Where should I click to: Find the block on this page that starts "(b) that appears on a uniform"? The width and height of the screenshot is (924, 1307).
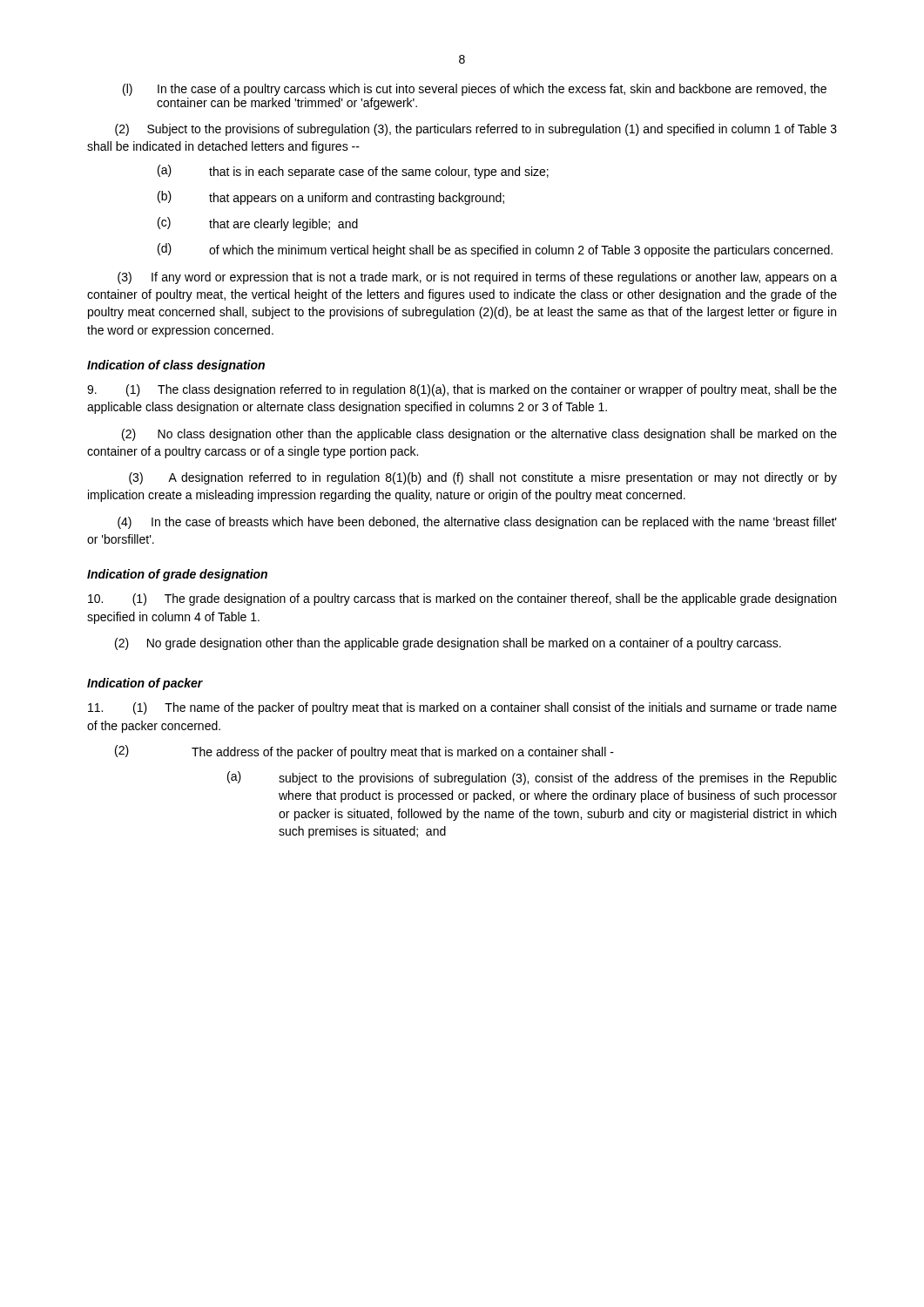point(497,198)
